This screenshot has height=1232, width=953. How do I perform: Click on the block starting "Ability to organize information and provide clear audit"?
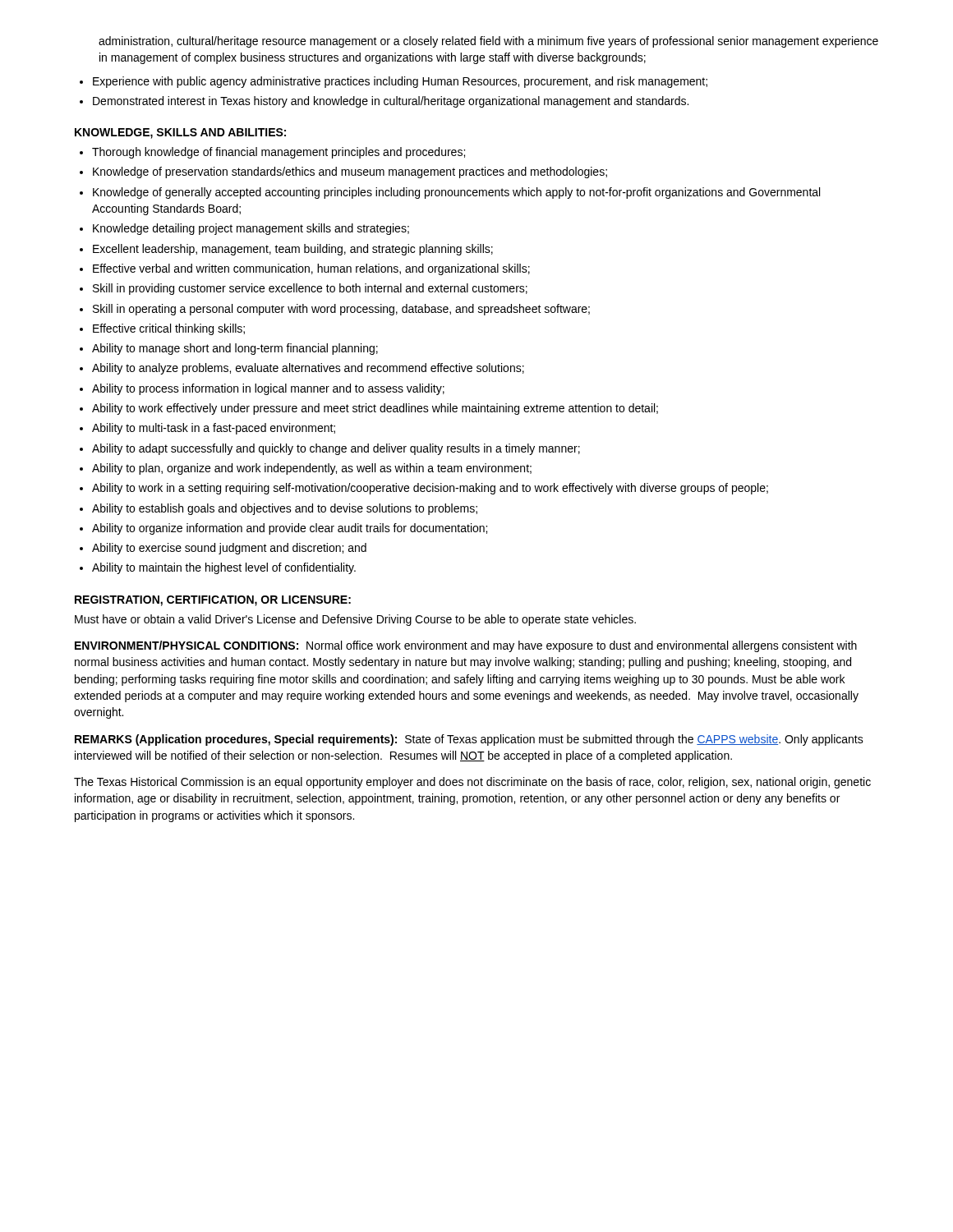[x=290, y=528]
